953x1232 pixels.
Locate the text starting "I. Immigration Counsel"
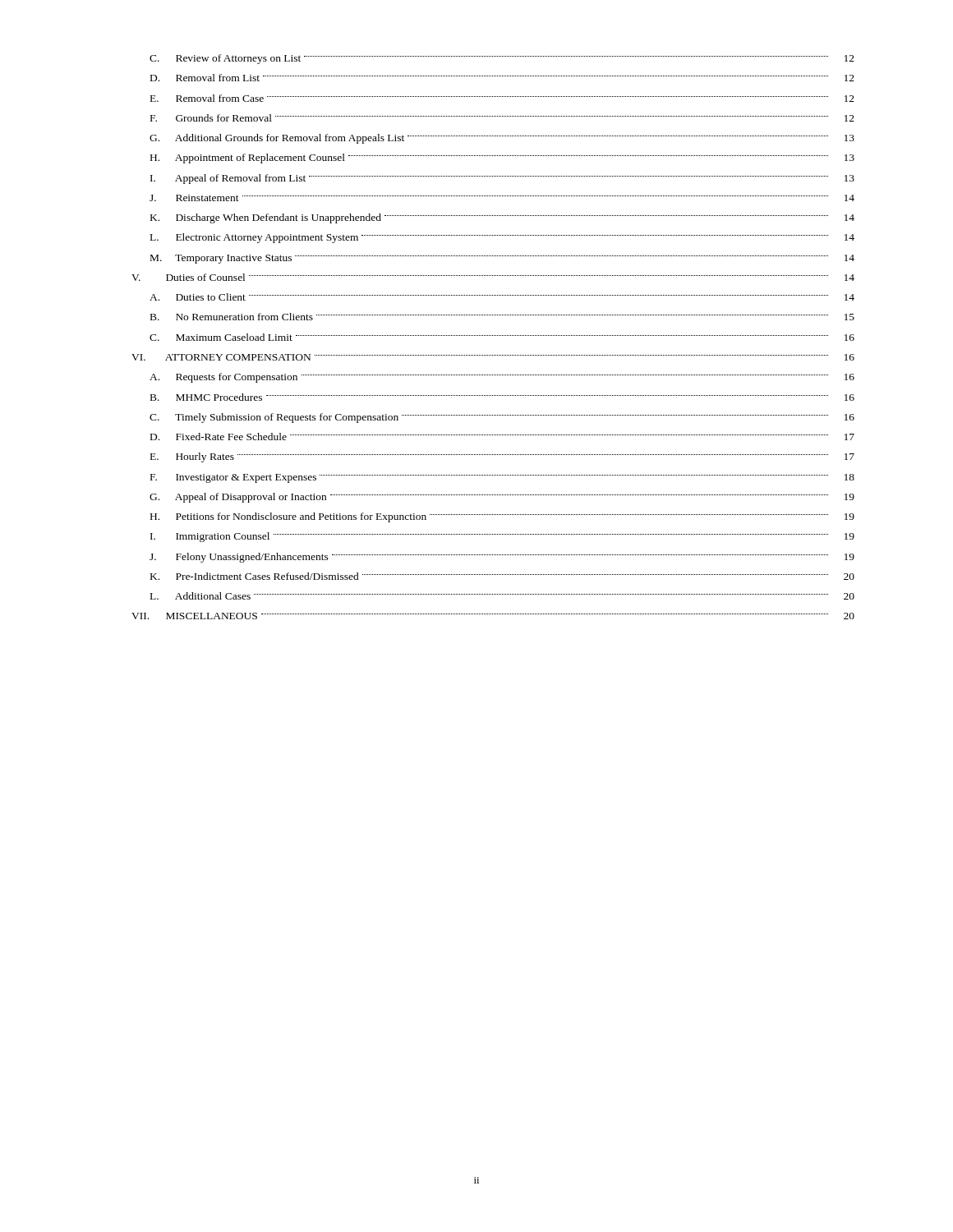pyautogui.click(x=502, y=537)
